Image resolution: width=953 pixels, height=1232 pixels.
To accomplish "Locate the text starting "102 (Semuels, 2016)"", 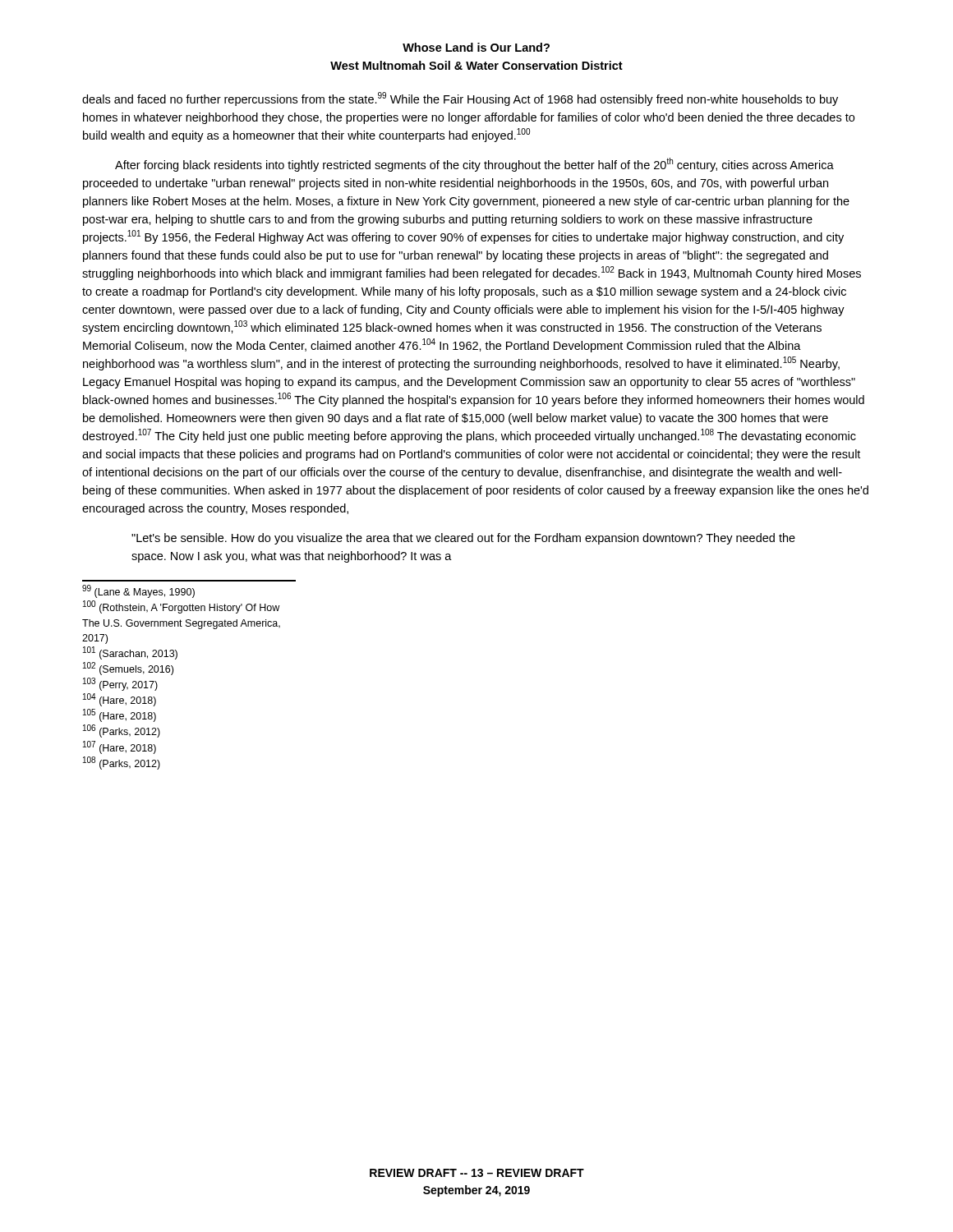I will pyautogui.click(x=128, y=668).
